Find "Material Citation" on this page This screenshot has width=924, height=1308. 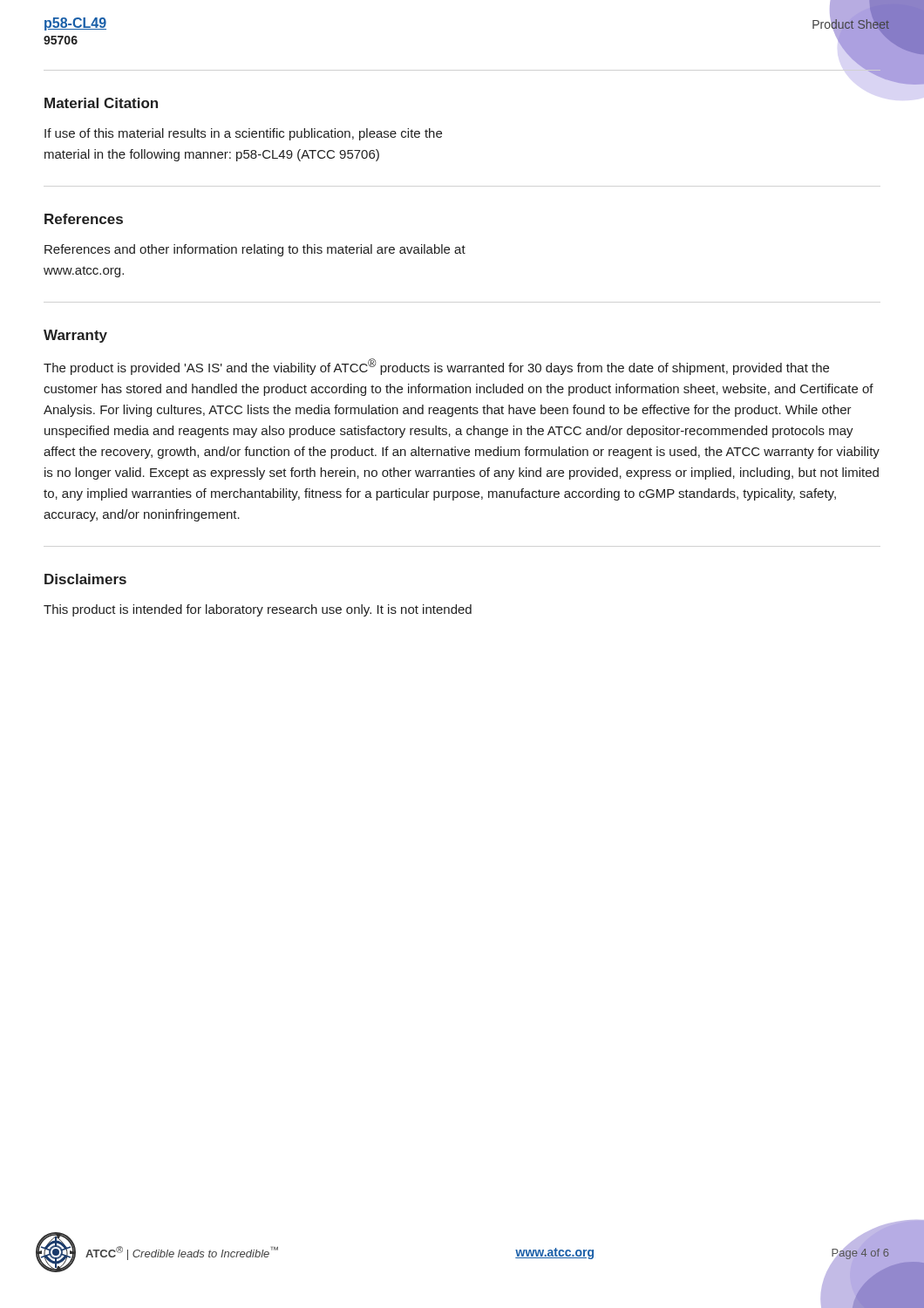click(101, 103)
